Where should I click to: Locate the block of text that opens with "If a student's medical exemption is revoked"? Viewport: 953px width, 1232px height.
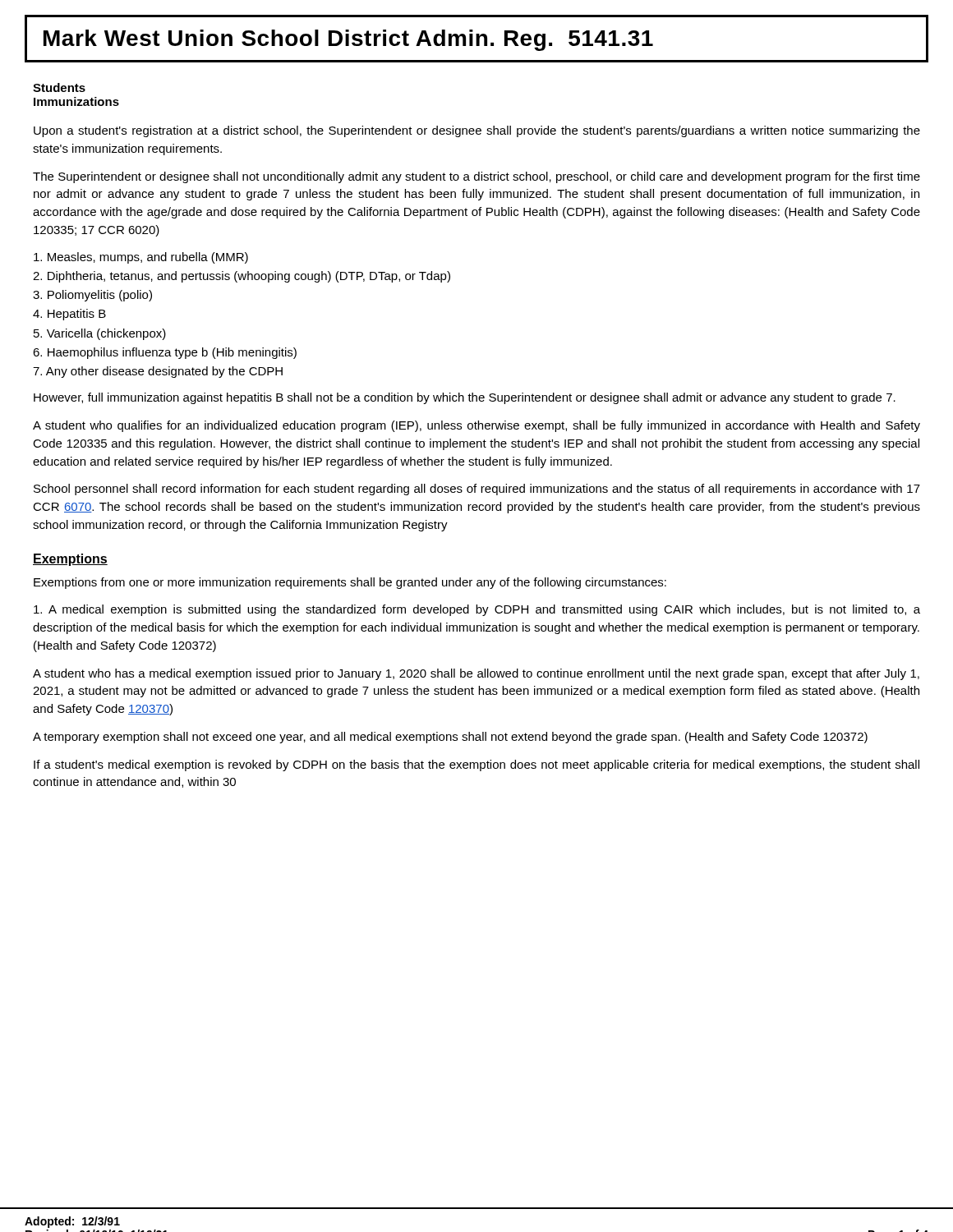coord(476,773)
